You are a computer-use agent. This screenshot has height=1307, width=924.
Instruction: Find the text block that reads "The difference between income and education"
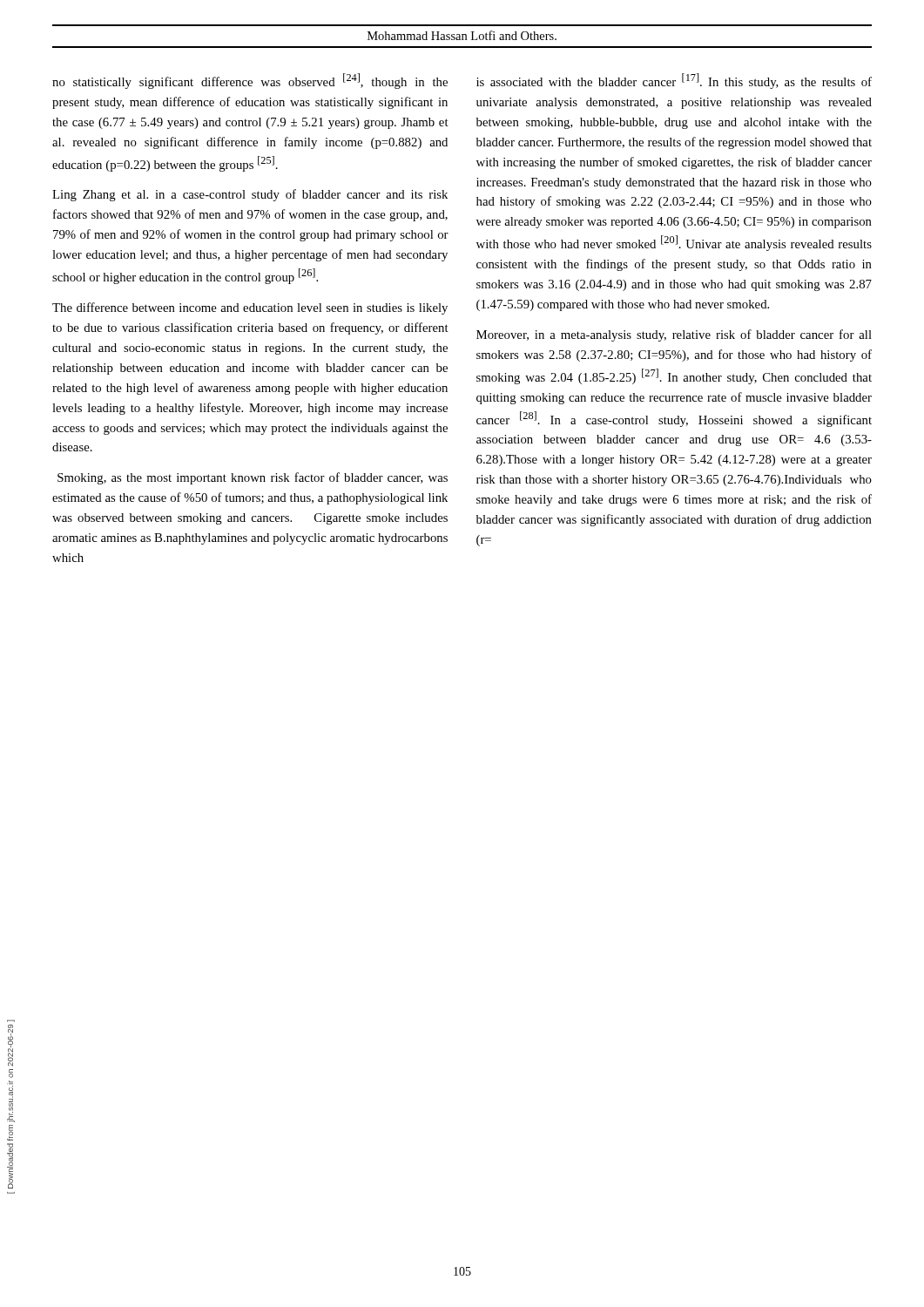[x=250, y=378]
